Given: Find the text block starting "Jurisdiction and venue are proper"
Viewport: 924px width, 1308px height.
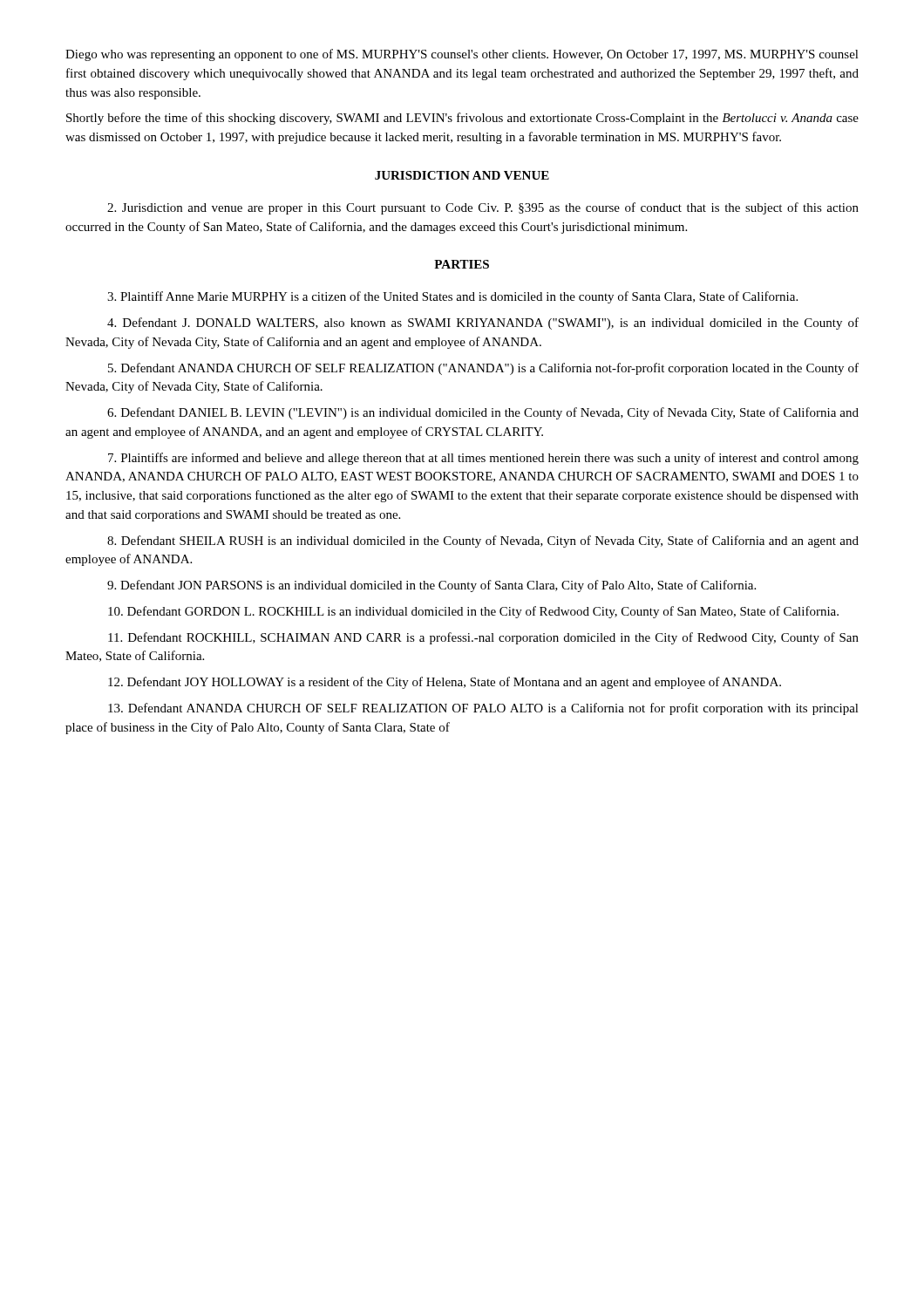Looking at the screenshot, I should pos(462,218).
